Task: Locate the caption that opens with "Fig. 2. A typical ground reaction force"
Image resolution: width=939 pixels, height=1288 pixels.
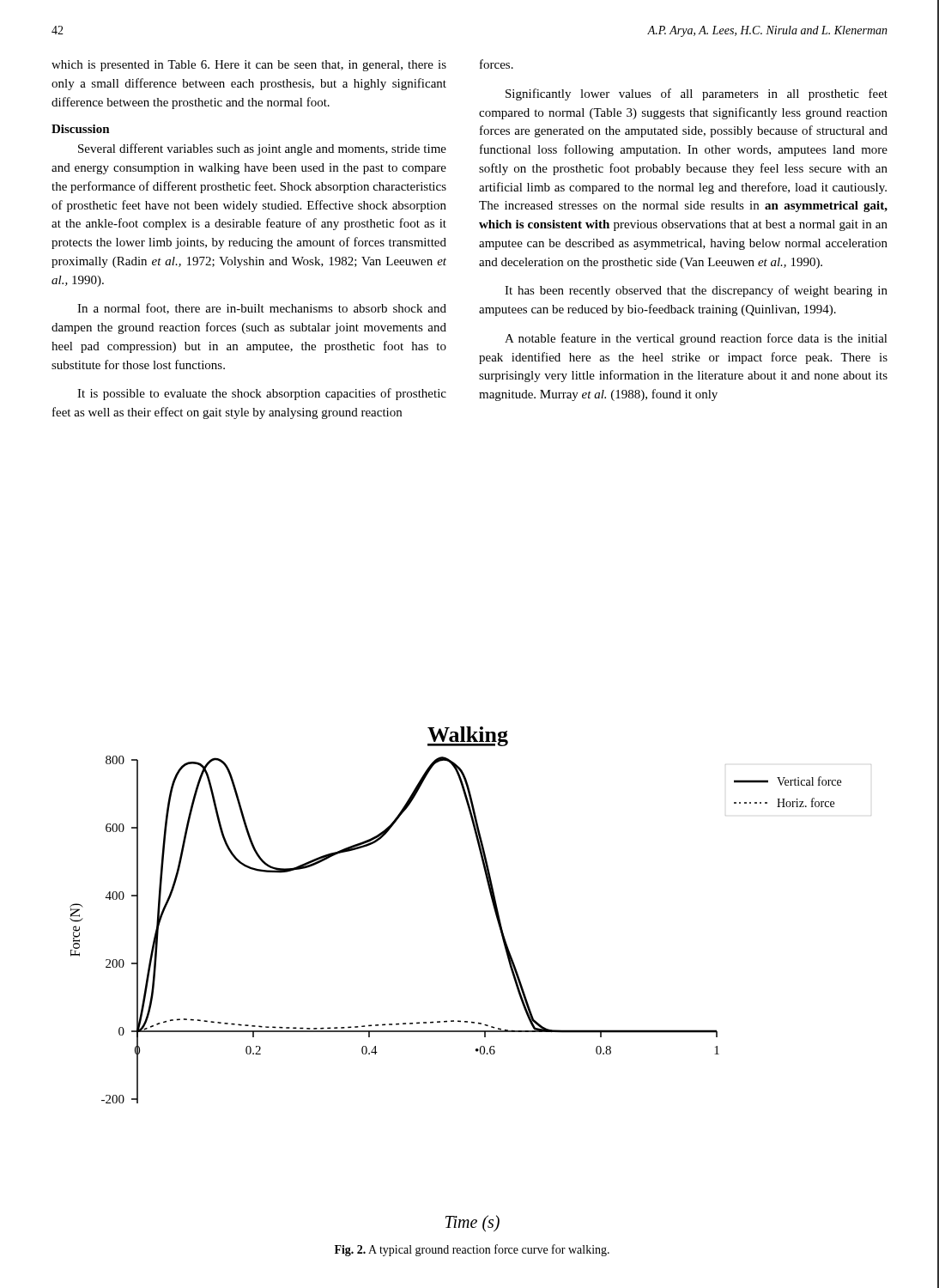Action: (x=472, y=1250)
